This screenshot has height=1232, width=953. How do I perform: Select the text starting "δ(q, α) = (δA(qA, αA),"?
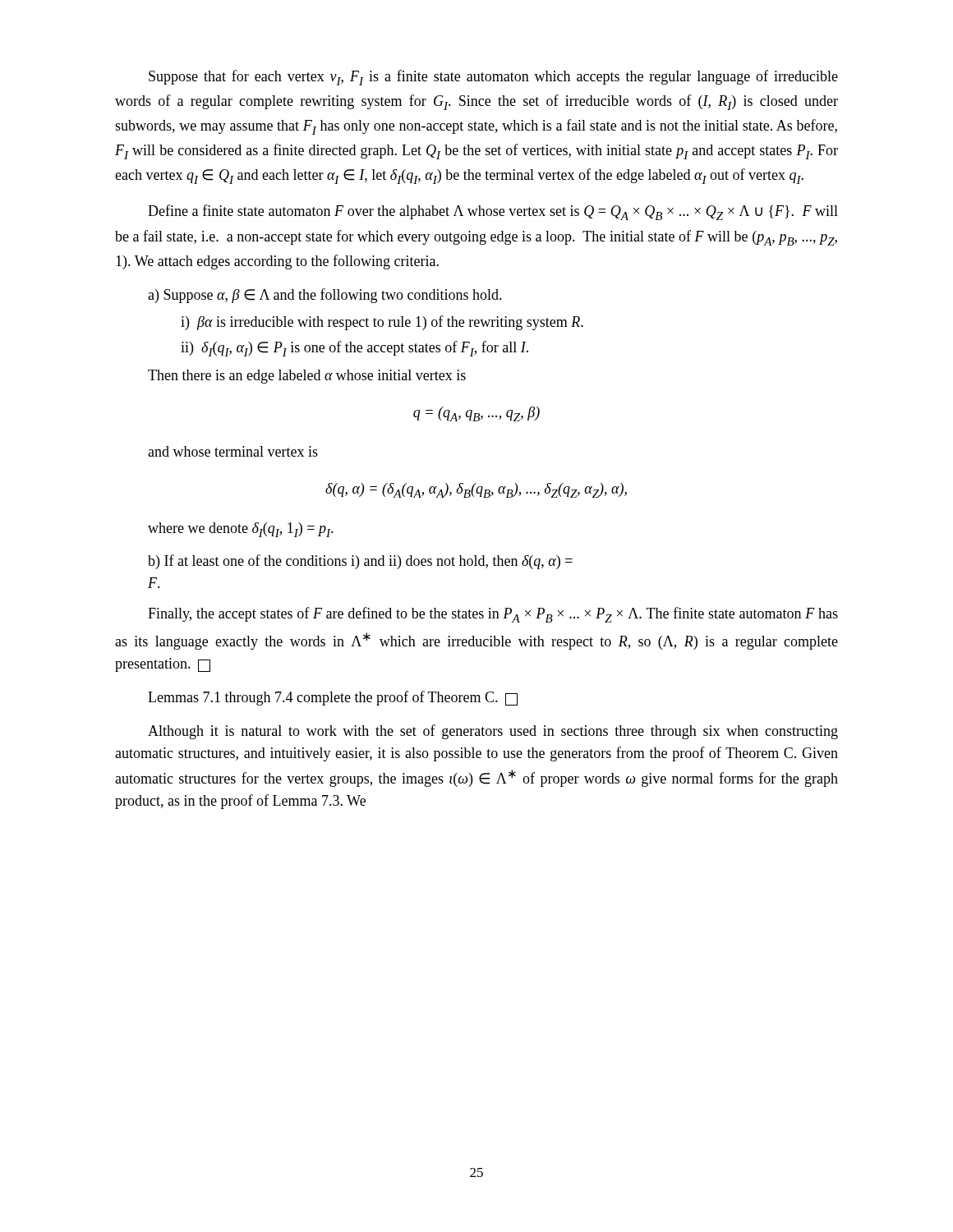pyautogui.click(x=476, y=490)
